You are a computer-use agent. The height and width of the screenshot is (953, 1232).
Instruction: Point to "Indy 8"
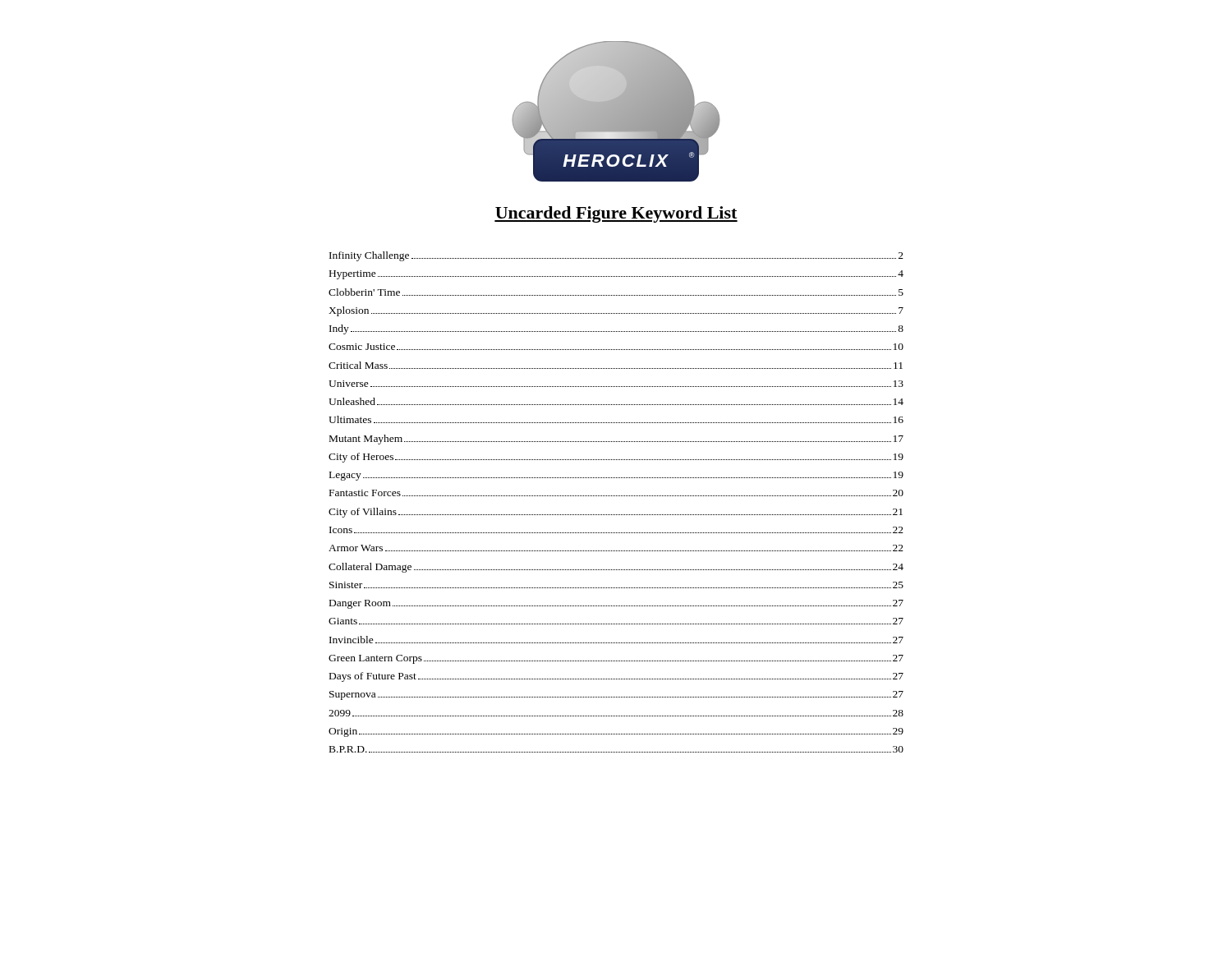(x=616, y=329)
